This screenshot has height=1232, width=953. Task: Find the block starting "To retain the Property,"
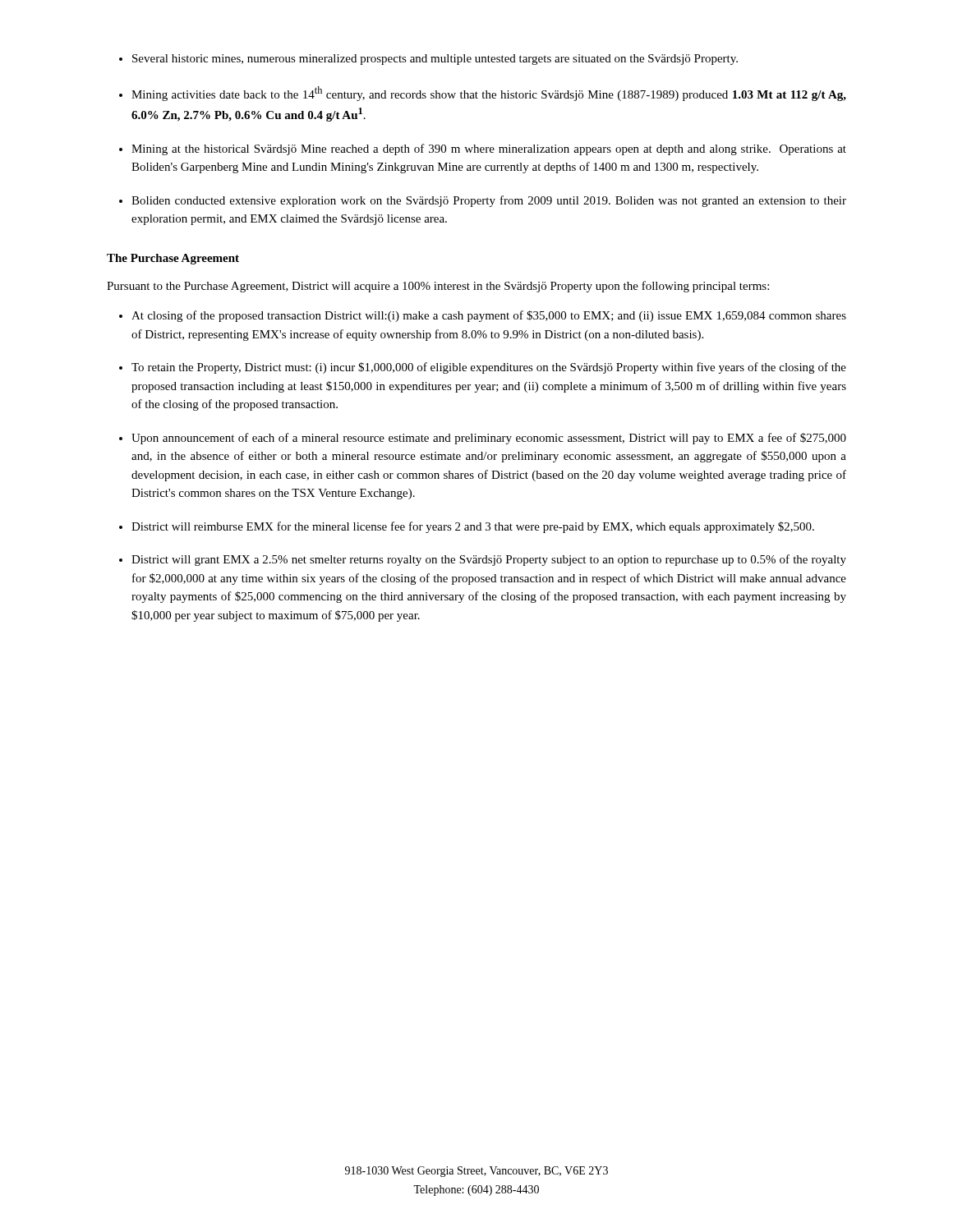pos(489,386)
